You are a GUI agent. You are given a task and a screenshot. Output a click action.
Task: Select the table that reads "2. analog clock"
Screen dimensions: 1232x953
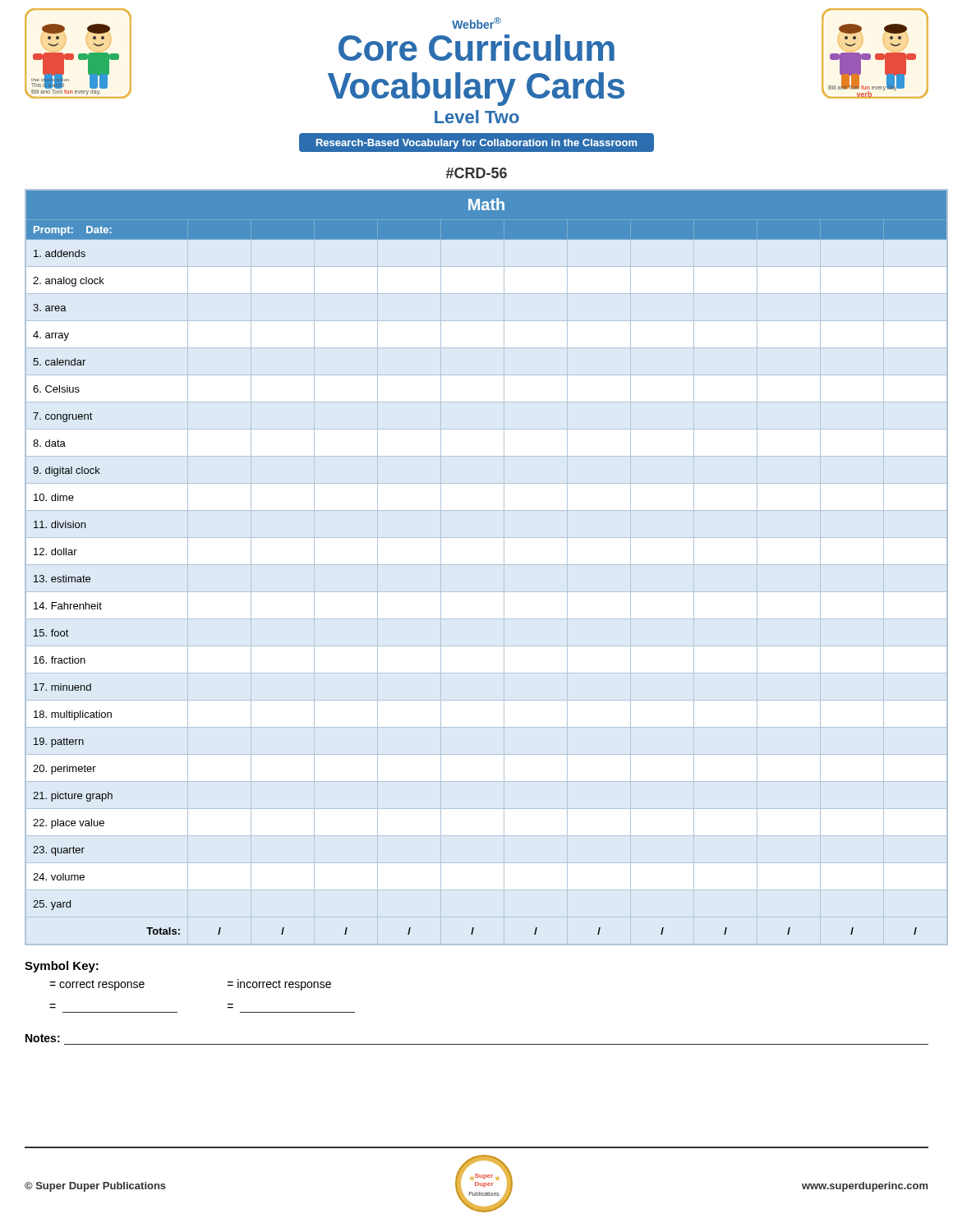[476, 567]
